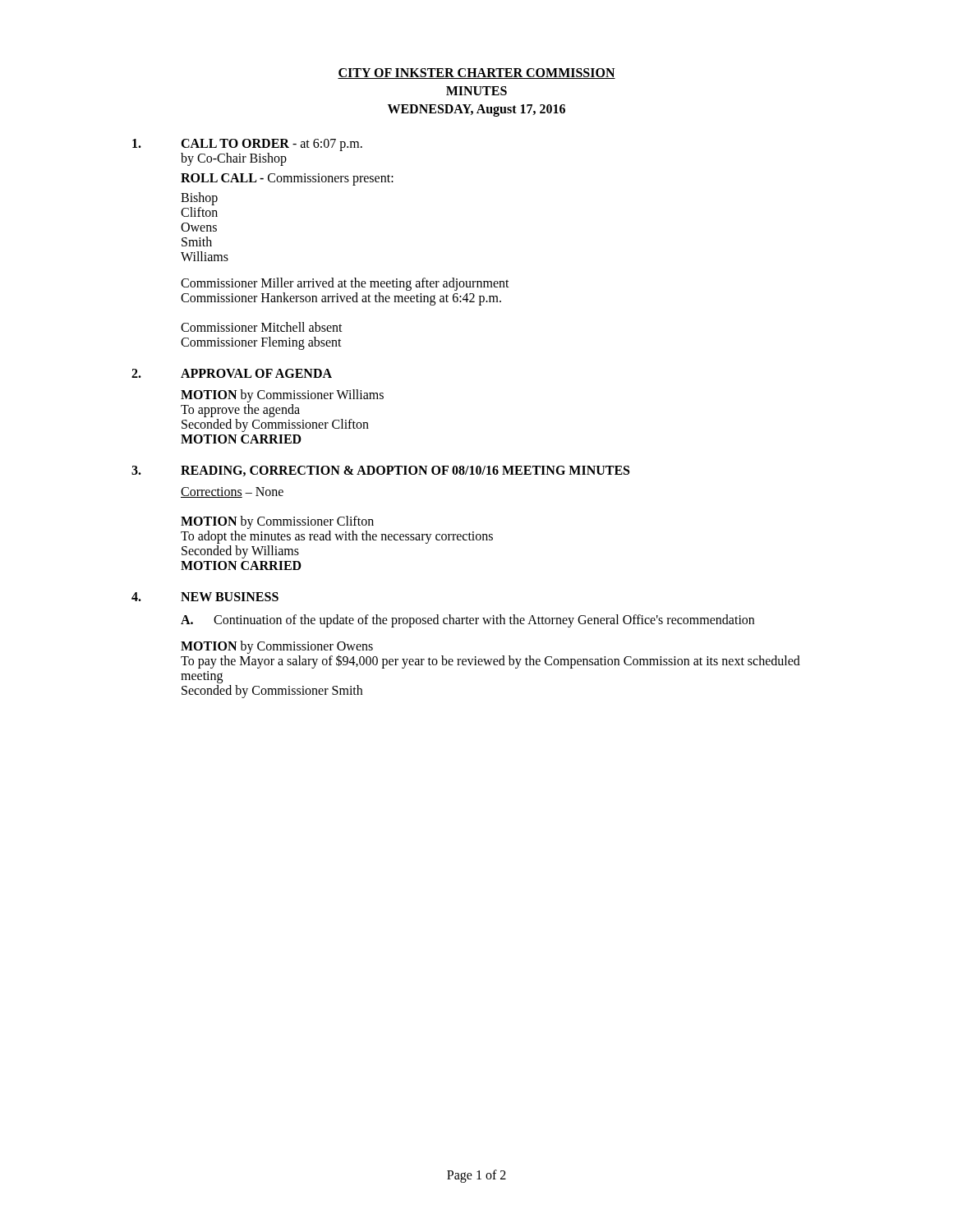This screenshot has width=953, height=1232.
Task: Click on the region starting "ROLL CALL -"
Action: [287, 178]
